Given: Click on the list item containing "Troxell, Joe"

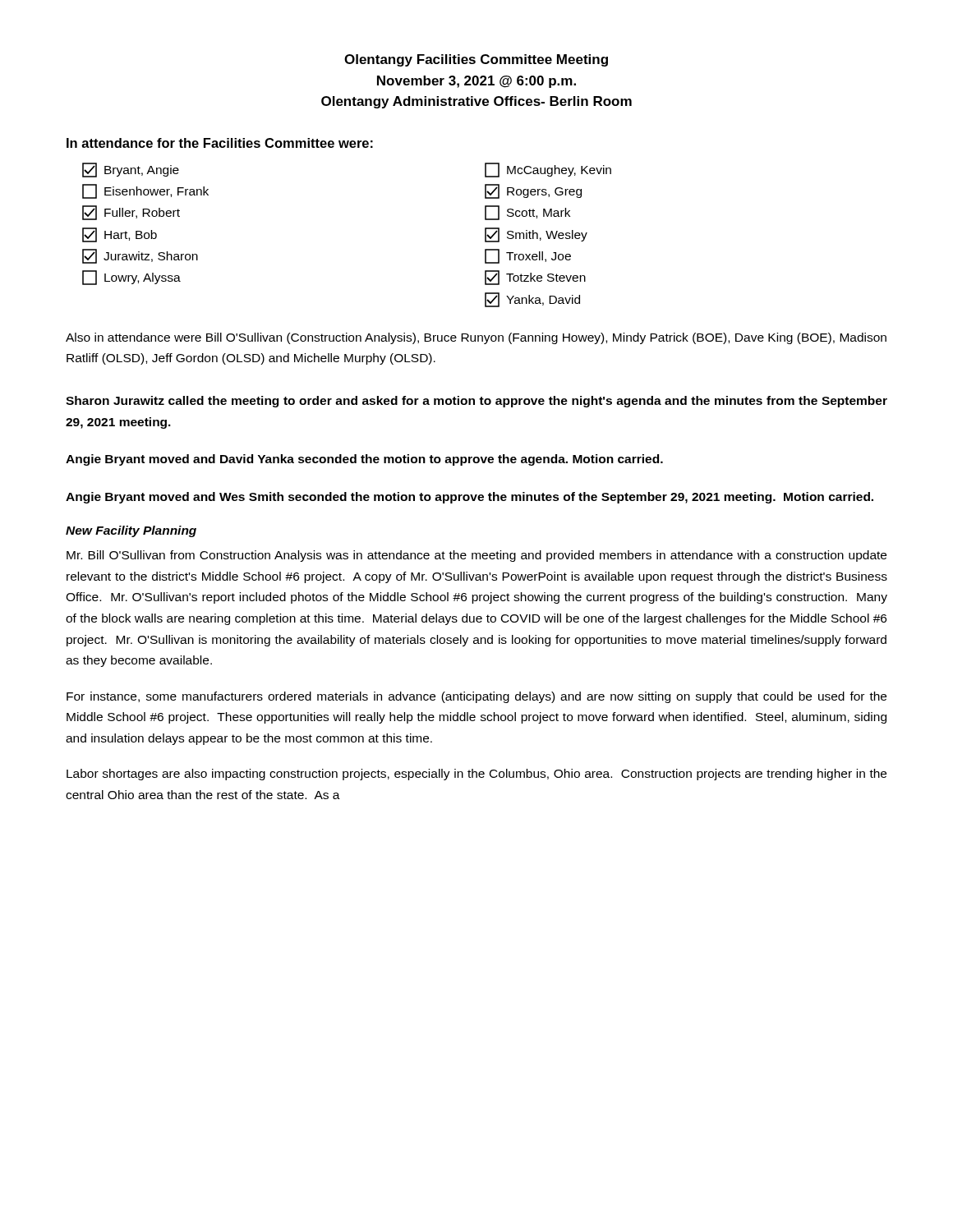Looking at the screenshot, I should point(528,256).
